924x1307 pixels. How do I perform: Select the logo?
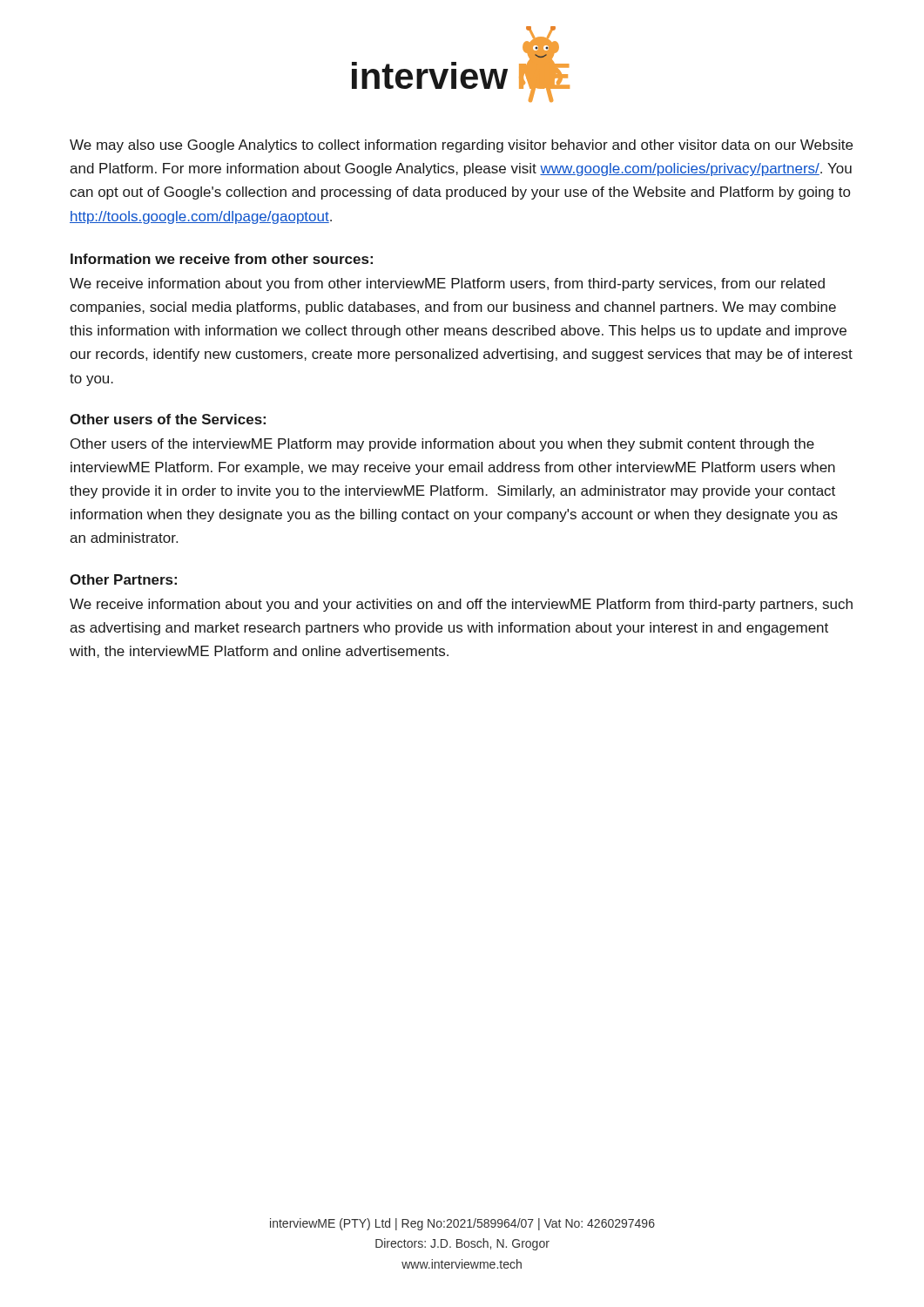pyautogui.click(x=462, y=68)
